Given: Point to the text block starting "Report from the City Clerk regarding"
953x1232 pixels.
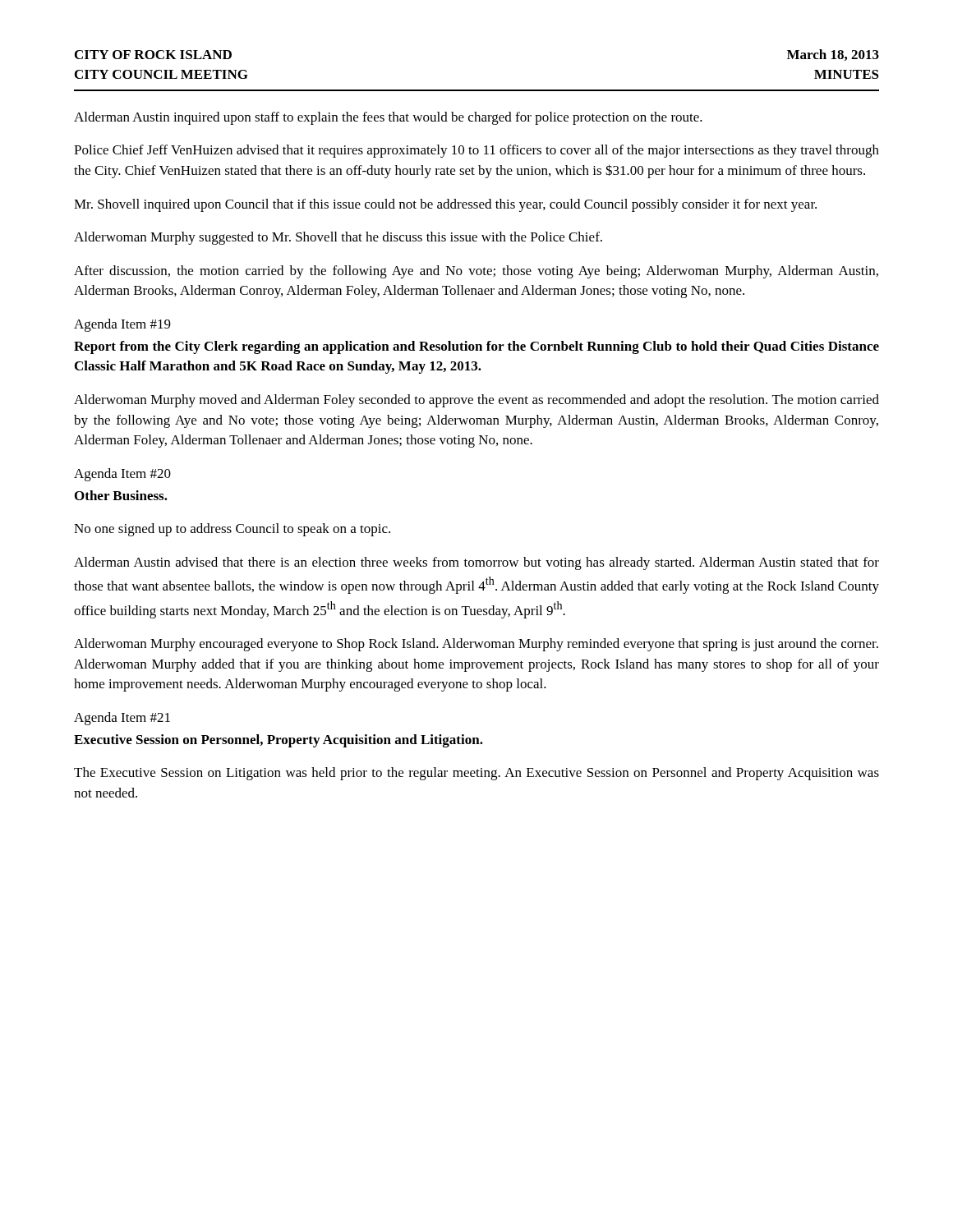Looking at the screenshot, I should (476, 356).
